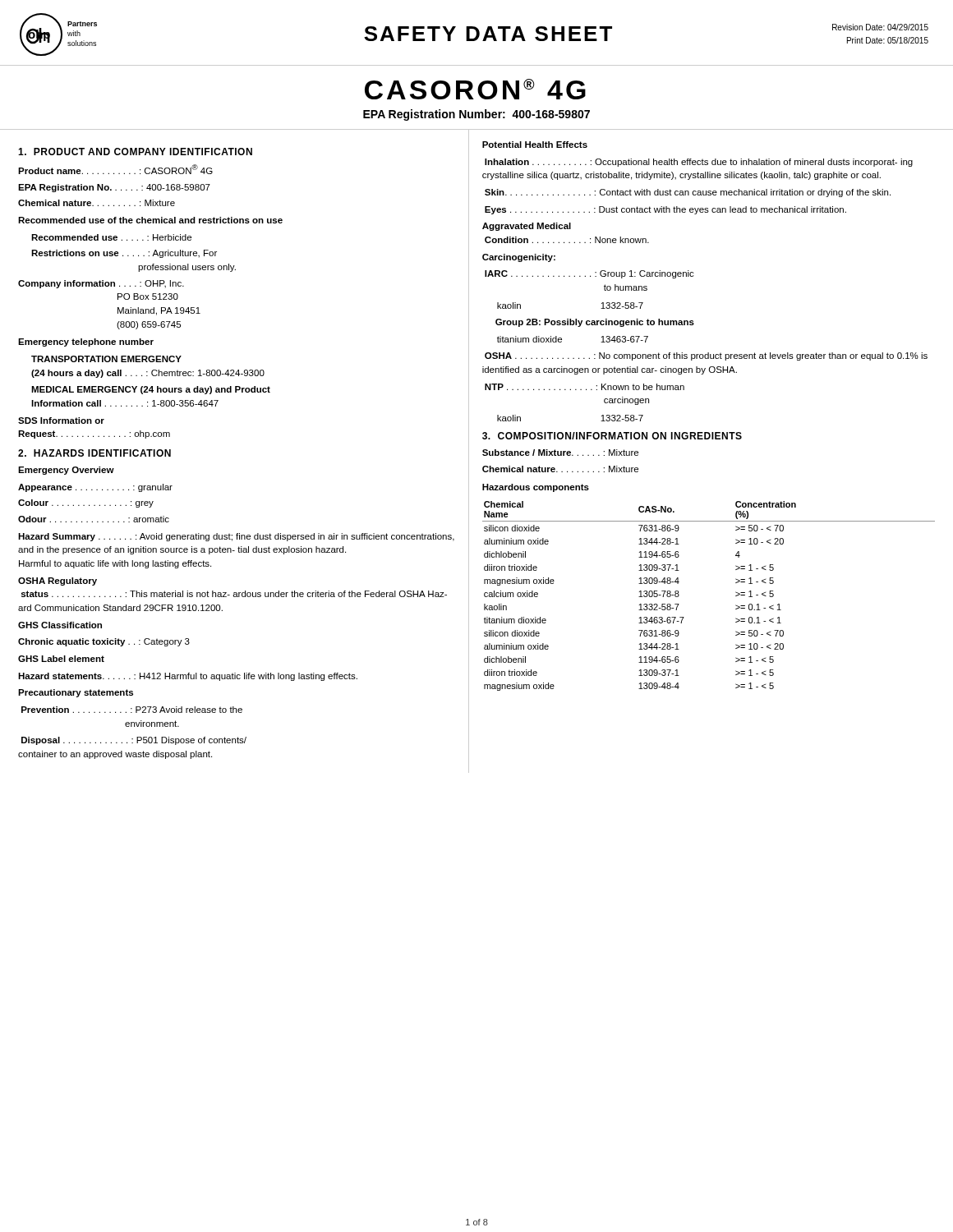The width and height of the screenshot is (953, 1232).
Task: Find the text block that says "Odour . . . . . . ."
Action: pyautogui.click(x=94, y=519)
